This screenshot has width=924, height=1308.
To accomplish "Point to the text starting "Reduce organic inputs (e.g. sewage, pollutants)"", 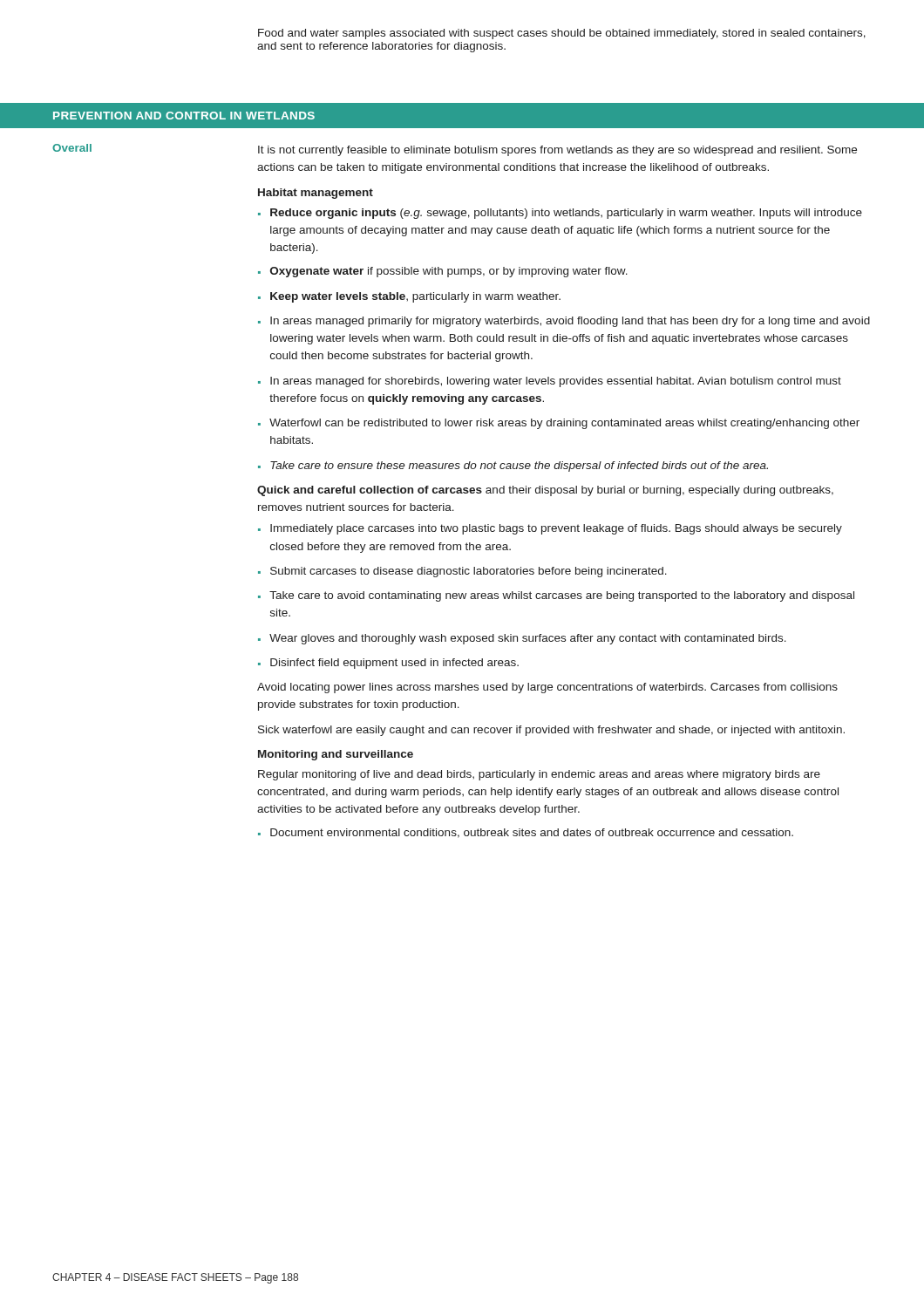I will pos(564,230).
